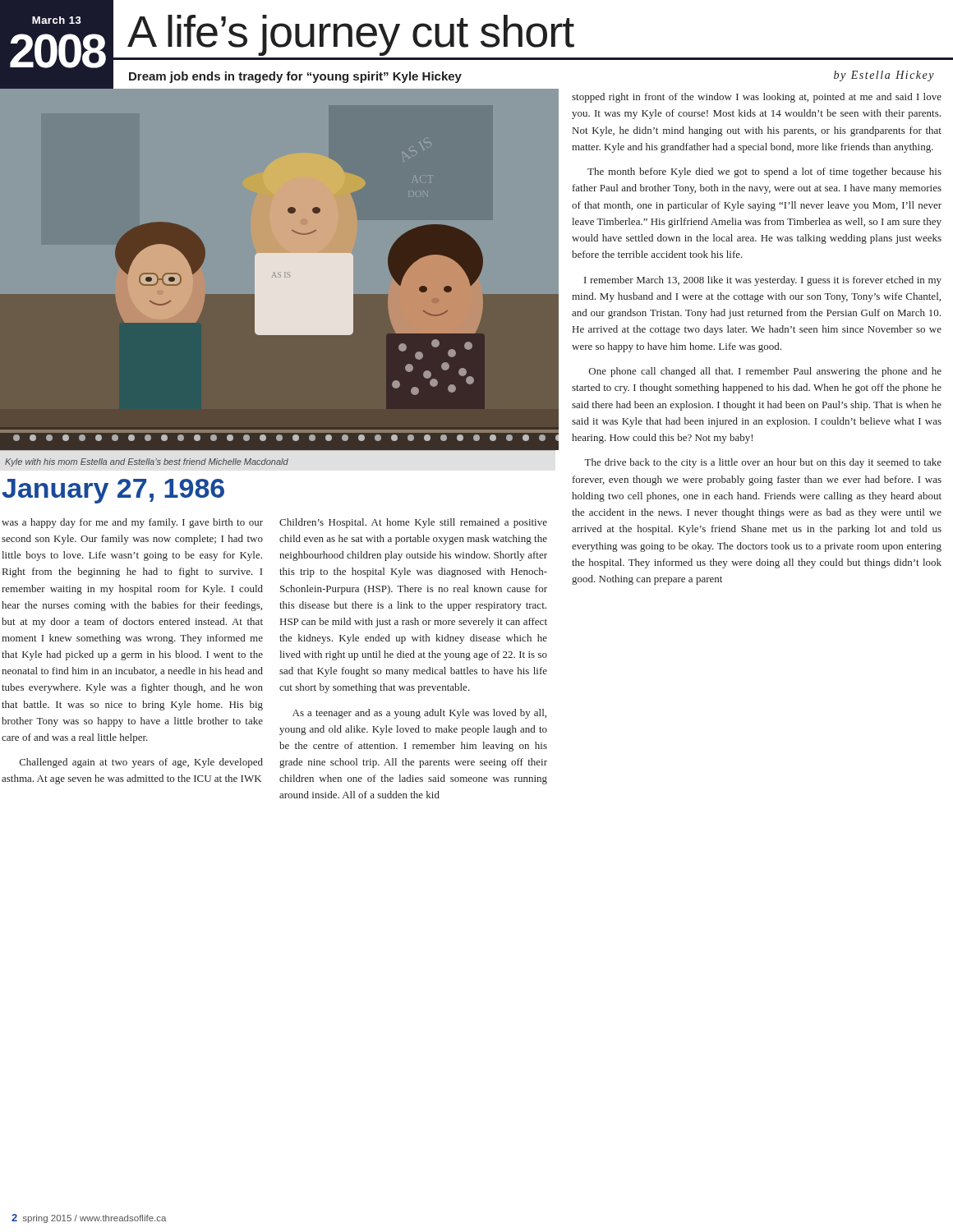Select the section header with the text "Dream job ends in tragedy for"
Viewport: 953px width, 1232px height.
point(291,77)
